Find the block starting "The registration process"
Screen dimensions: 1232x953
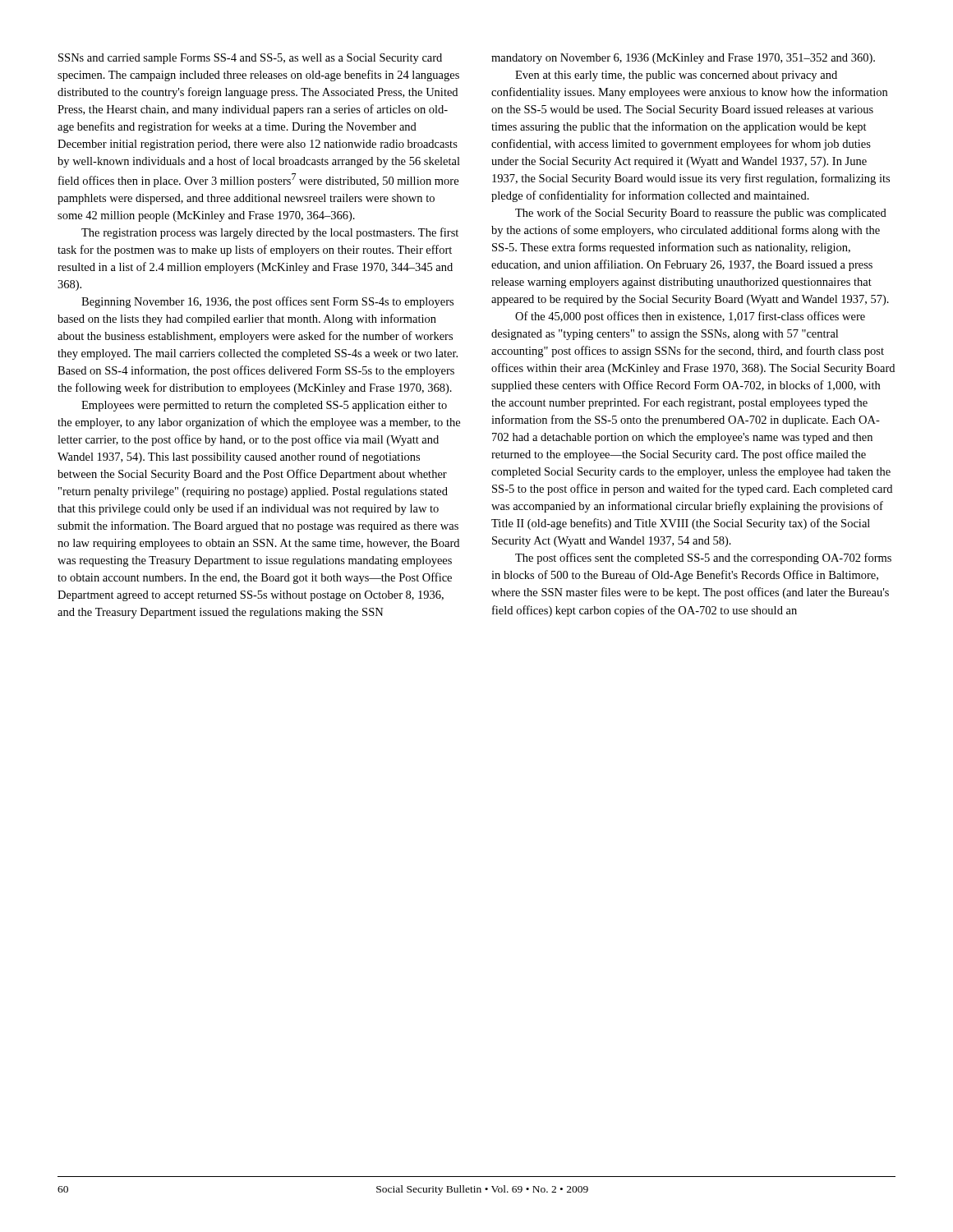[x=260, y=259]
